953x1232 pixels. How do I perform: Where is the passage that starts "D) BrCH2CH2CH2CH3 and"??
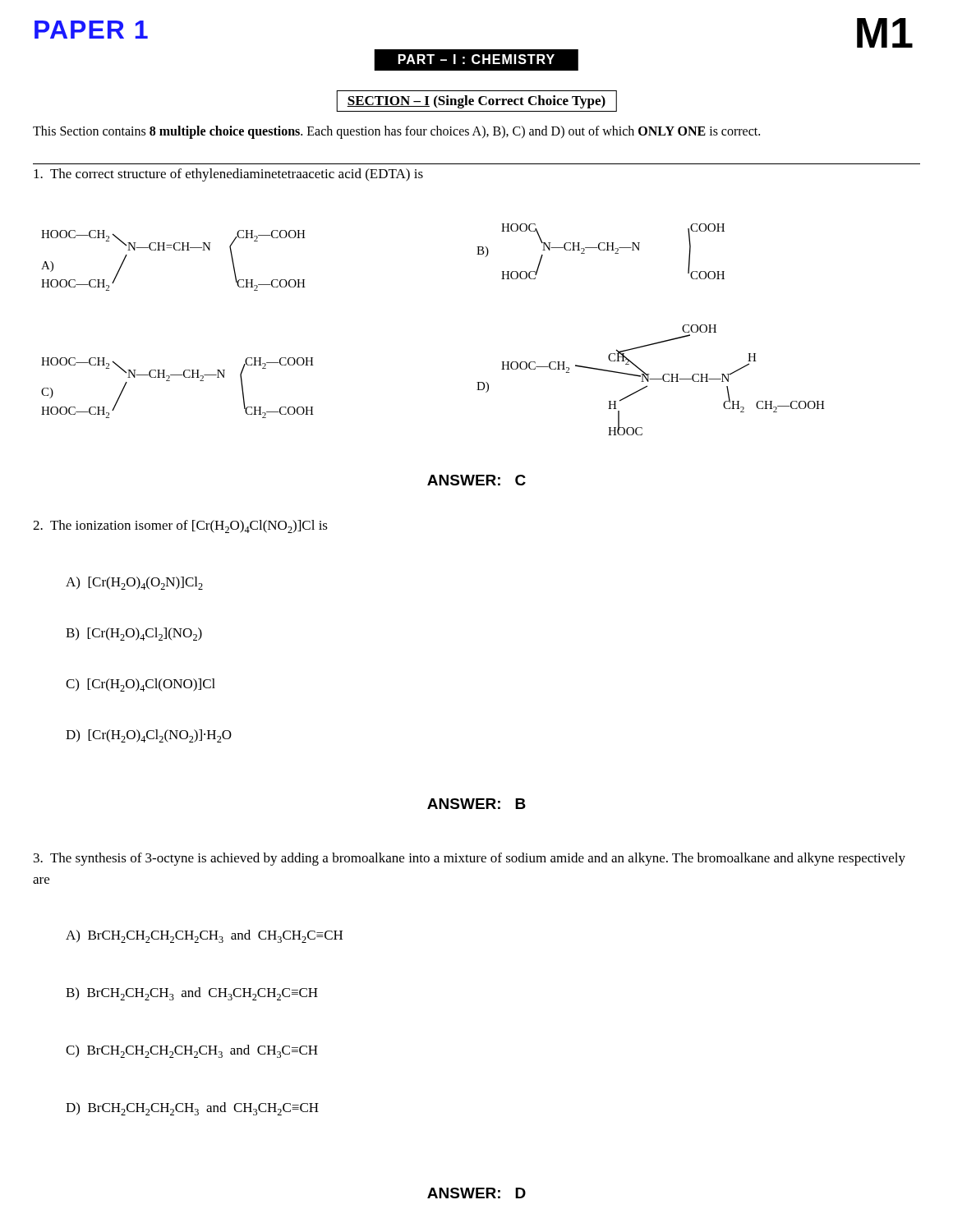pos(192,1109)
